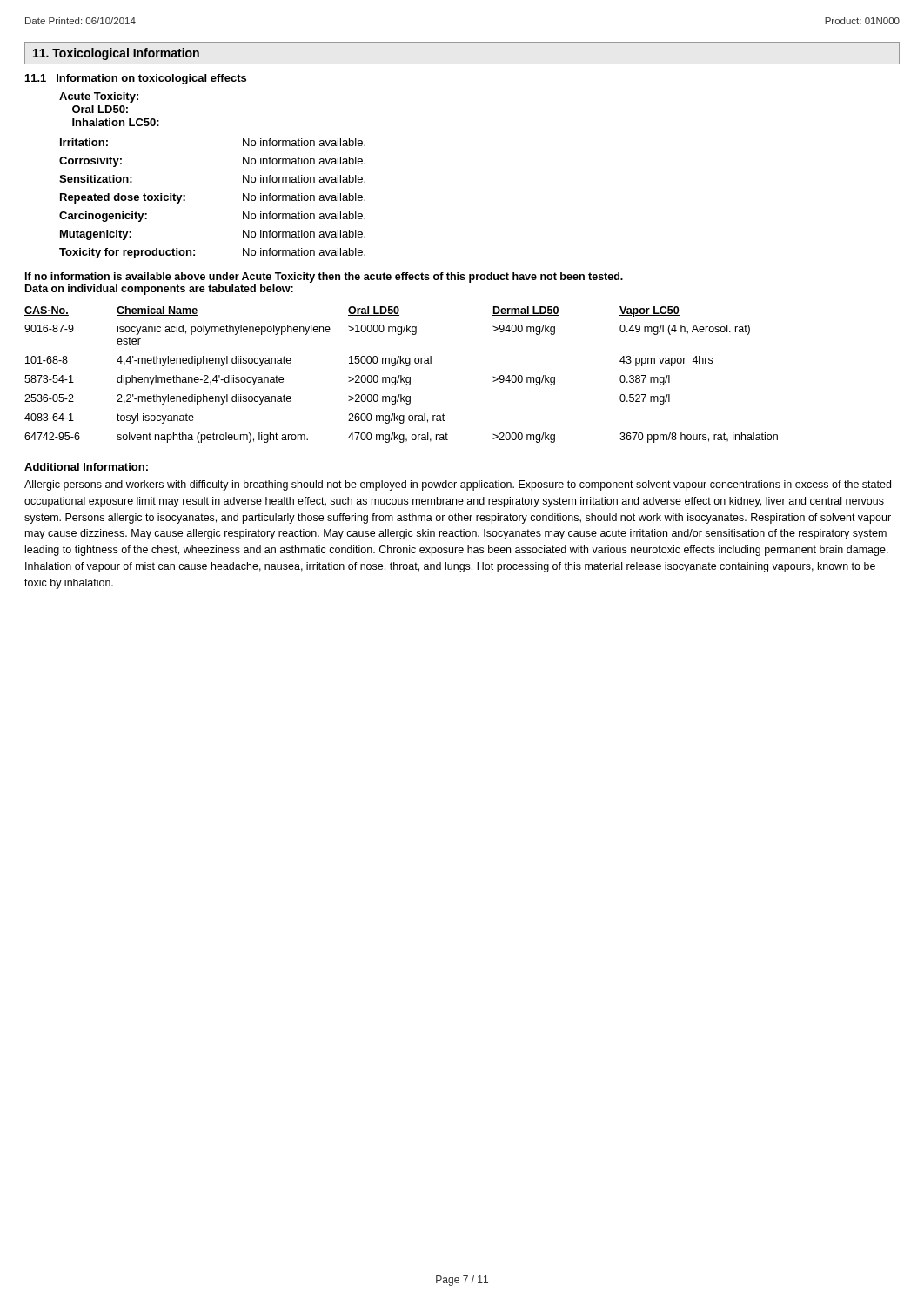
Task: Where does it say "Repeated dose toxicity: No information available."?
Action: point(126,198)
